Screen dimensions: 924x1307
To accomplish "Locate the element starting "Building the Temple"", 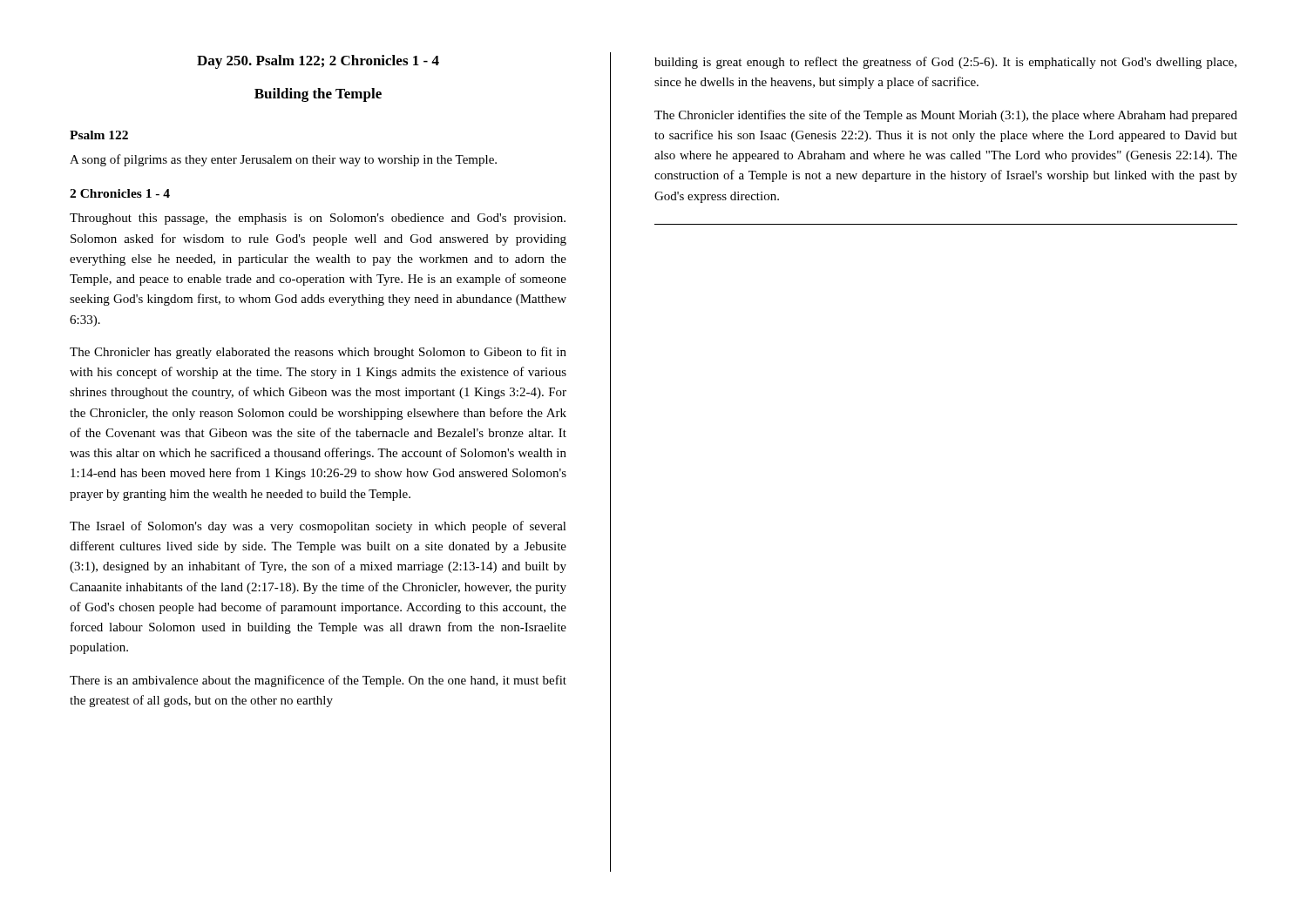I will [318, 94].
